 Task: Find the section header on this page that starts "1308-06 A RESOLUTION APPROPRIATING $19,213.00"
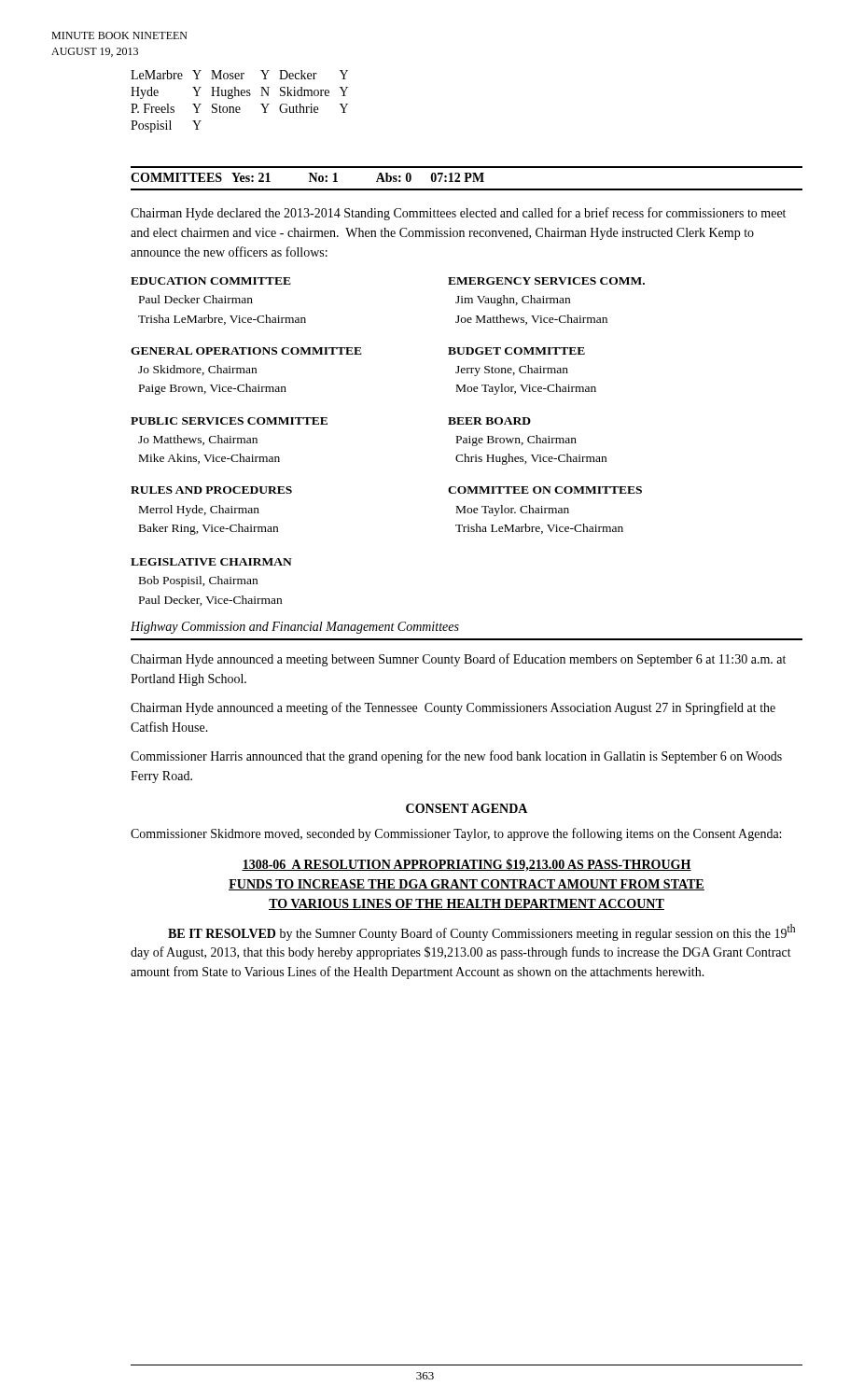[466, 884]
